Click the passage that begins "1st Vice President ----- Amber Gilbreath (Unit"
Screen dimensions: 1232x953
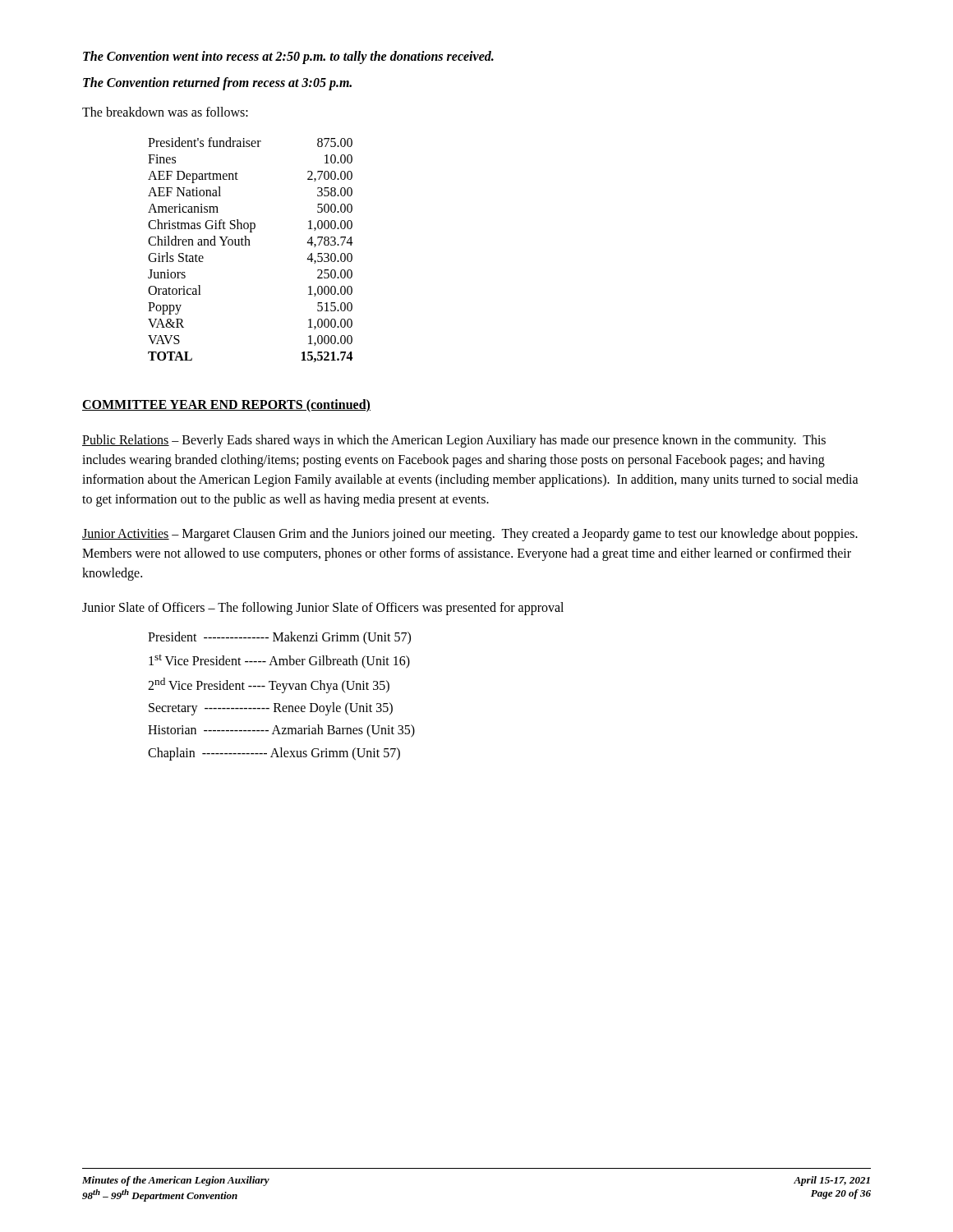coord(279,659)
